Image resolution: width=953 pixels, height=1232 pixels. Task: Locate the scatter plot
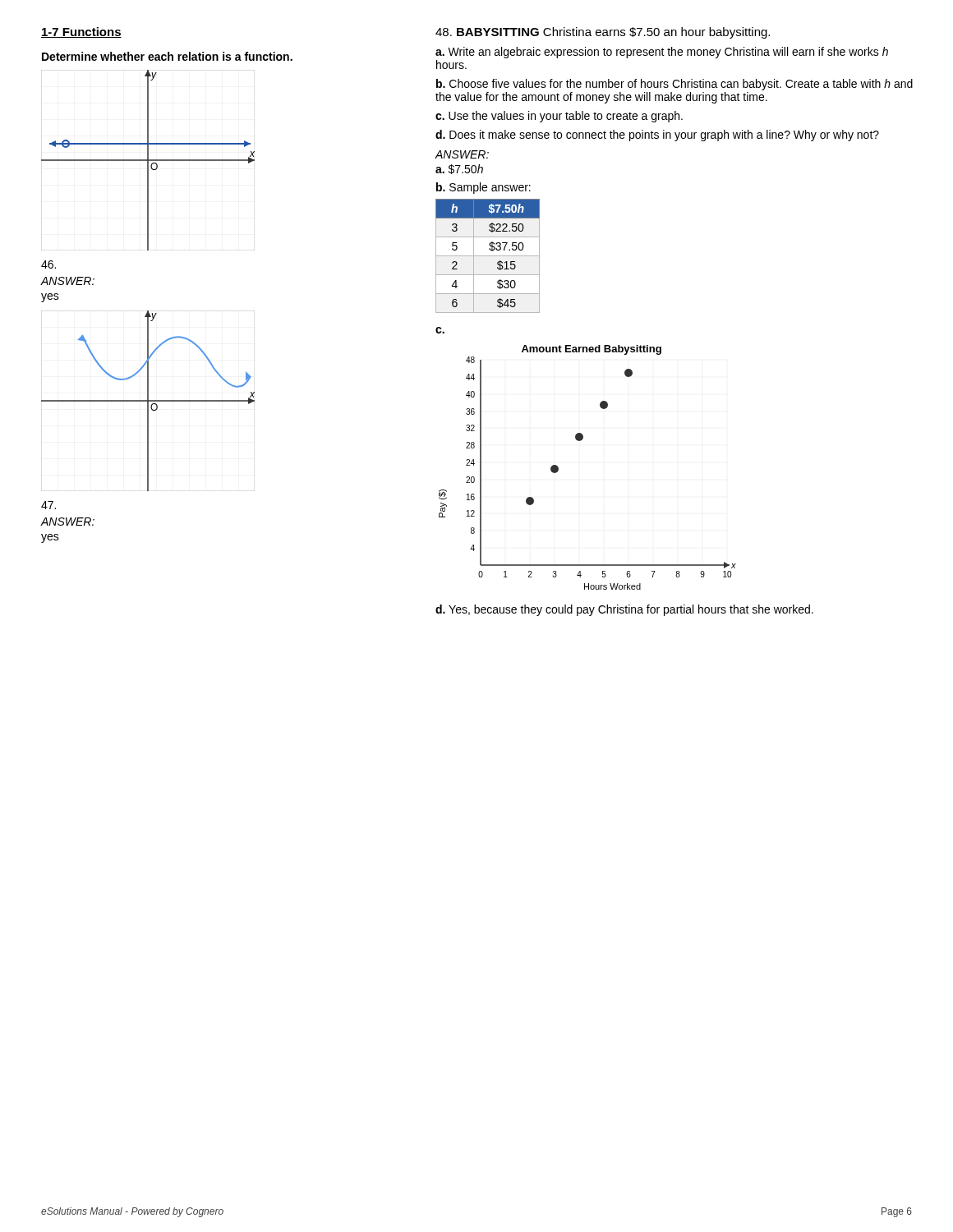click(678, 468)
